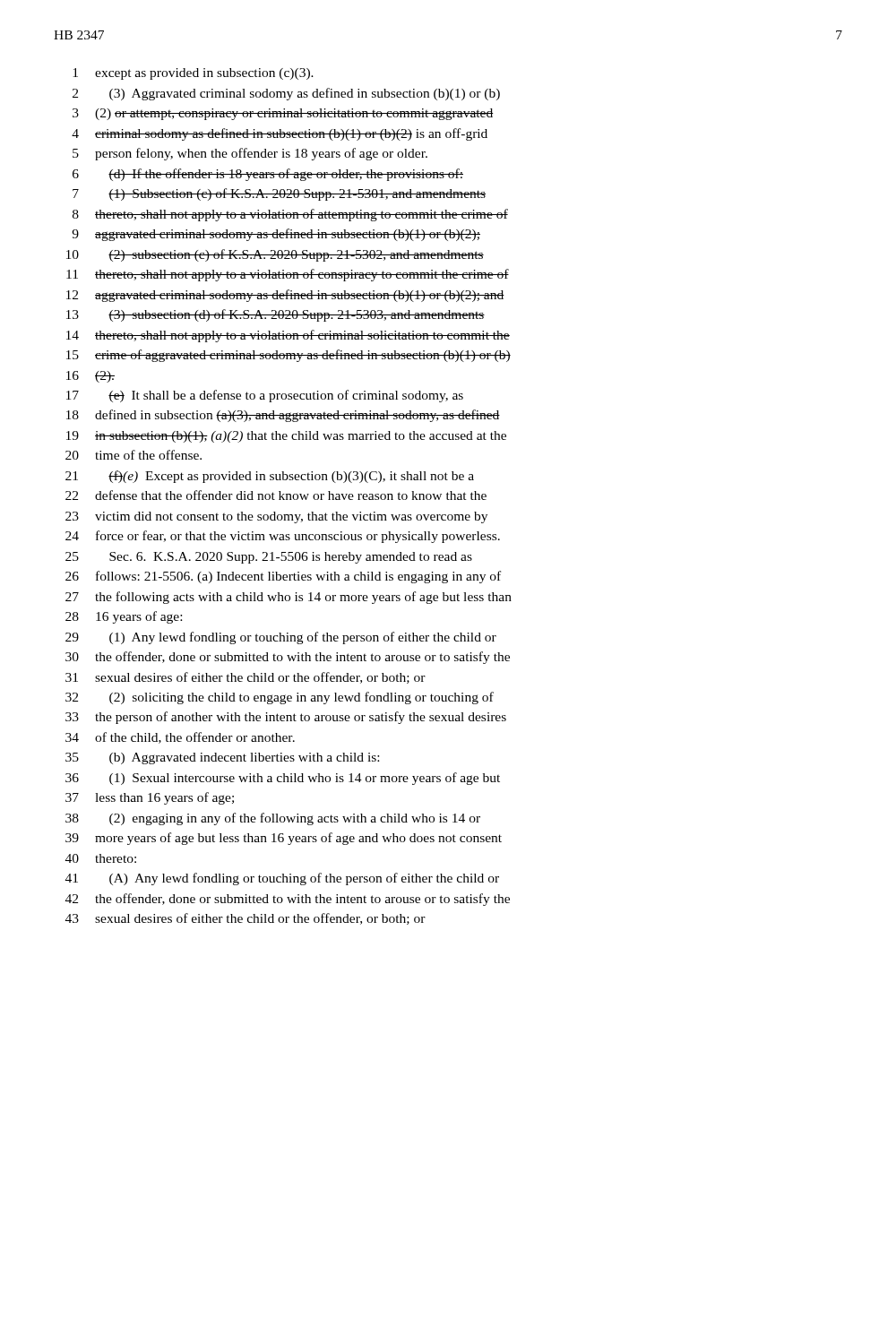This screenshot has width=896, height=1344.
Task: Point to the element starting "13 (3) subsection (d) of K.S.A. 2020"
Action: [448, 315]
